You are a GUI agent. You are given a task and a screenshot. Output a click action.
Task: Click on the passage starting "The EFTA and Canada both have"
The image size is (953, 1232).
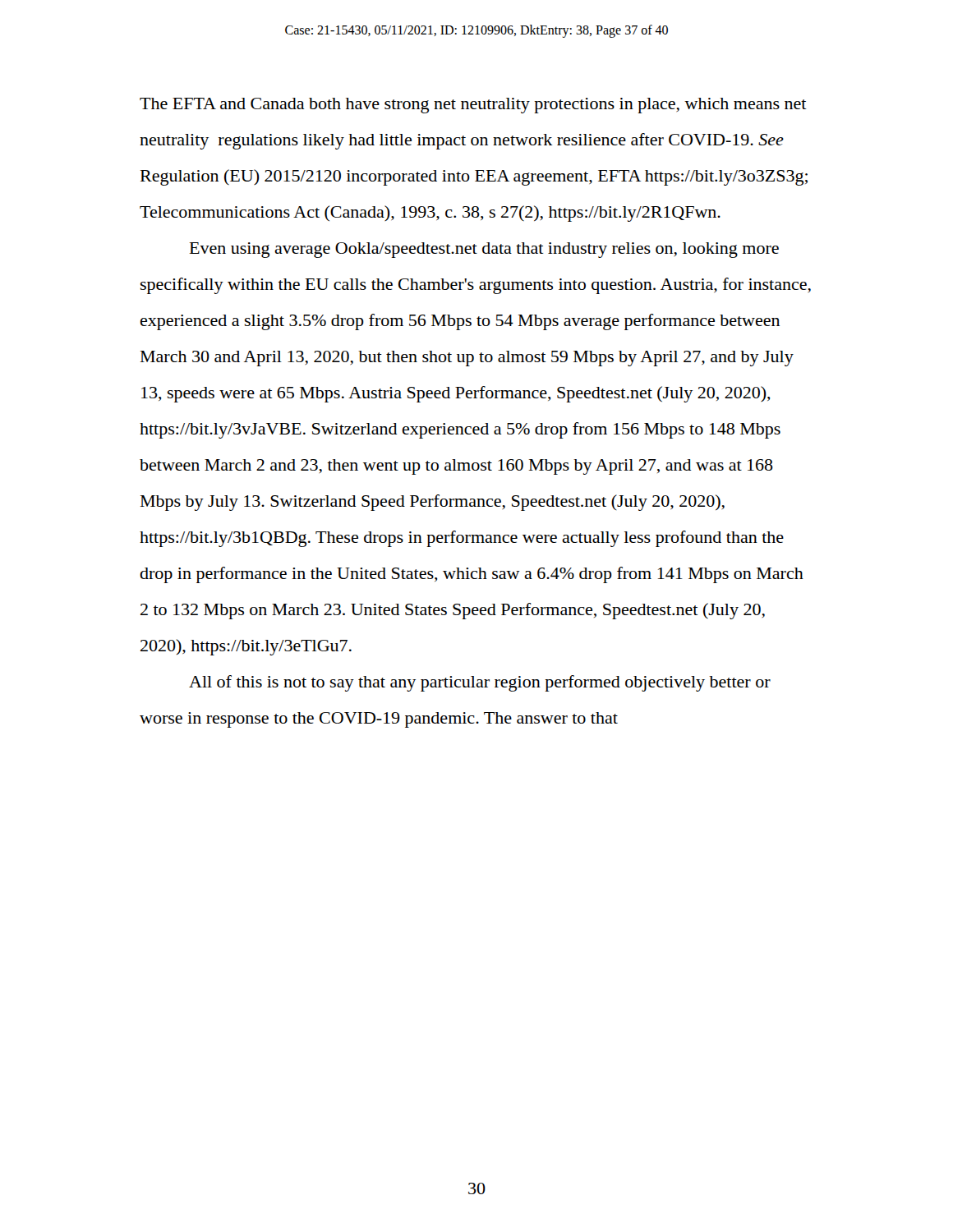pyautogui.click(x=473, y=106)
